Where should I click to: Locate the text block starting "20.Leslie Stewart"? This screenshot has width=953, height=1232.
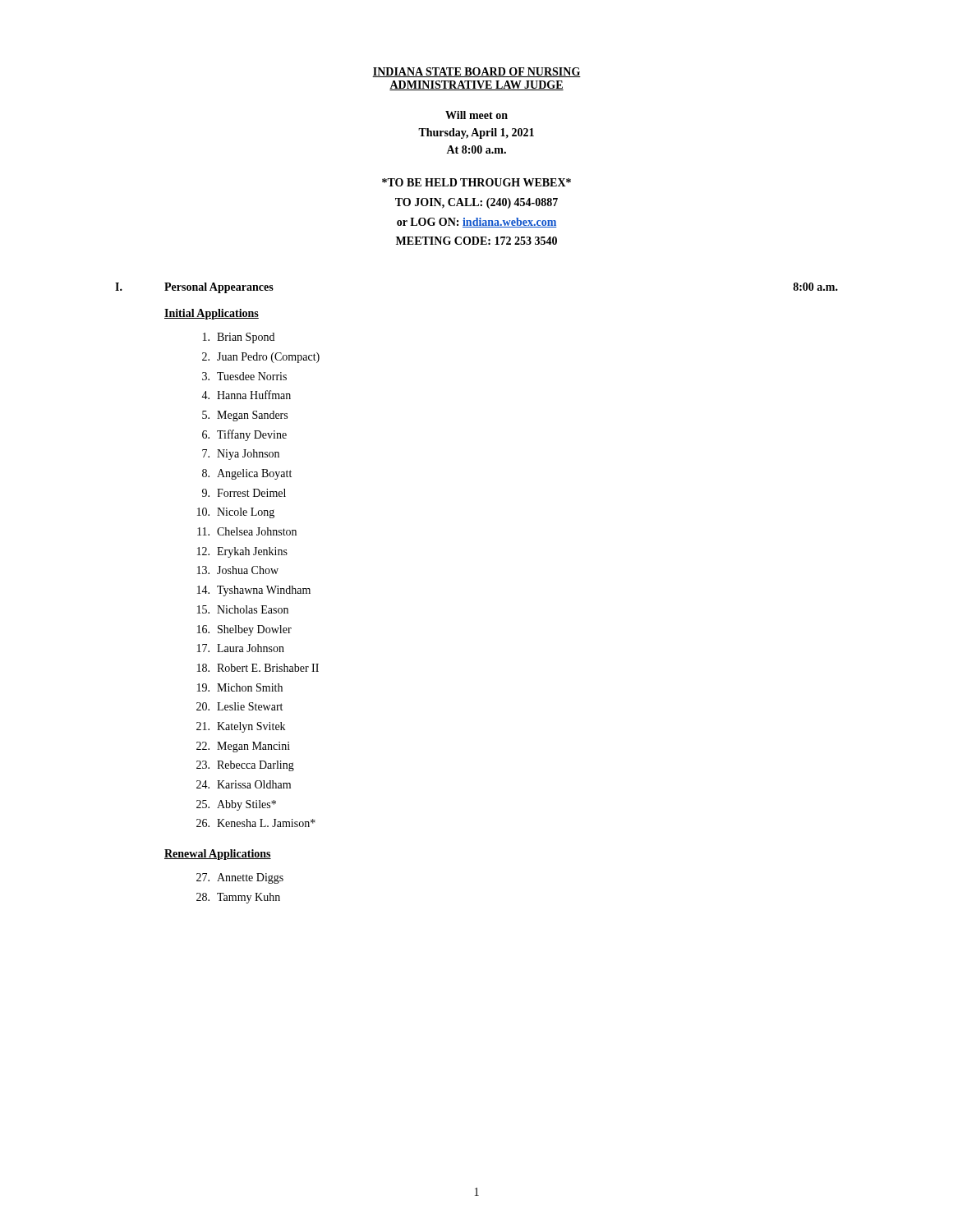click(239, 706)
